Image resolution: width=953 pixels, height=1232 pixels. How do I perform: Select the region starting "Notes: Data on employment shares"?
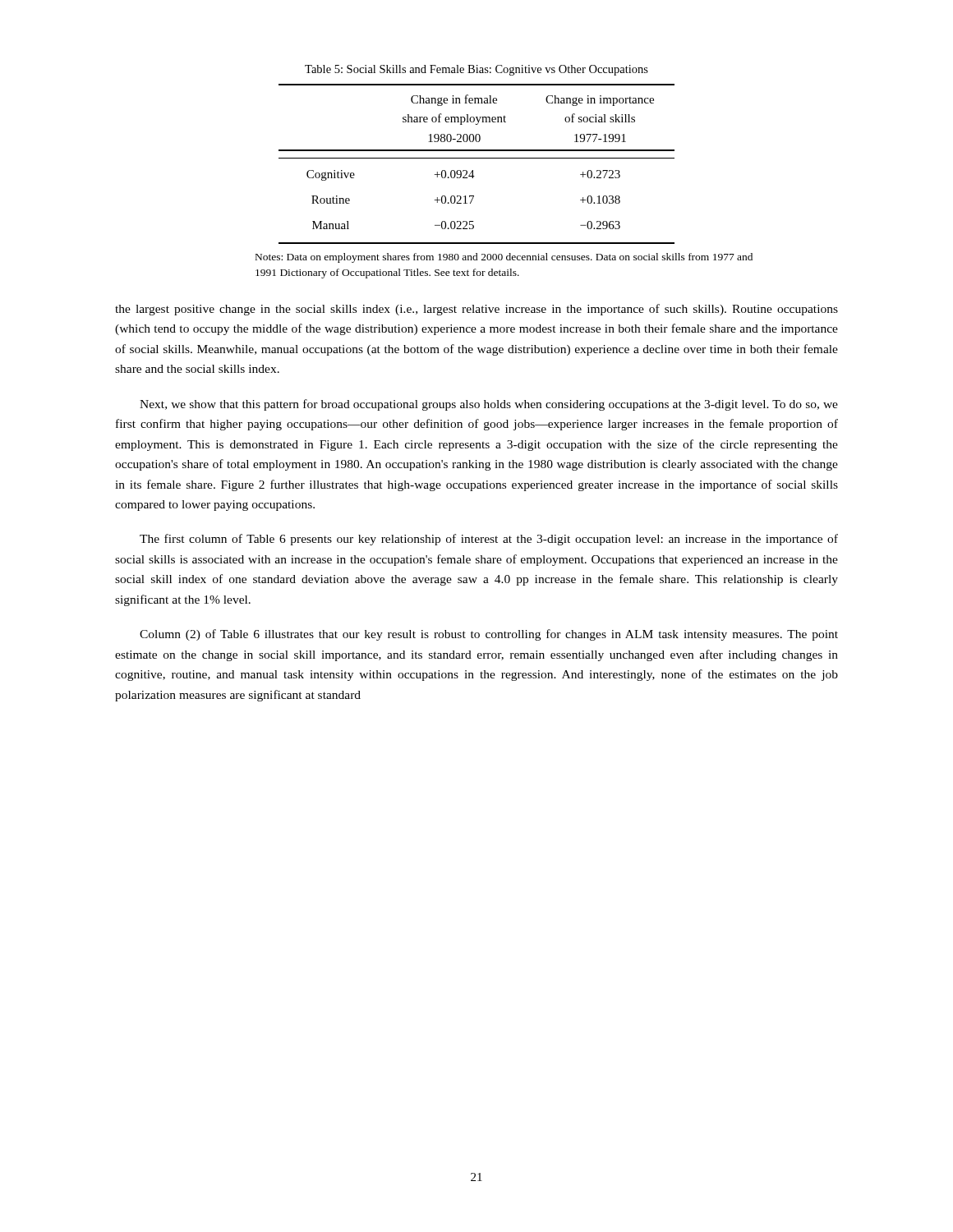coord(504,264)
